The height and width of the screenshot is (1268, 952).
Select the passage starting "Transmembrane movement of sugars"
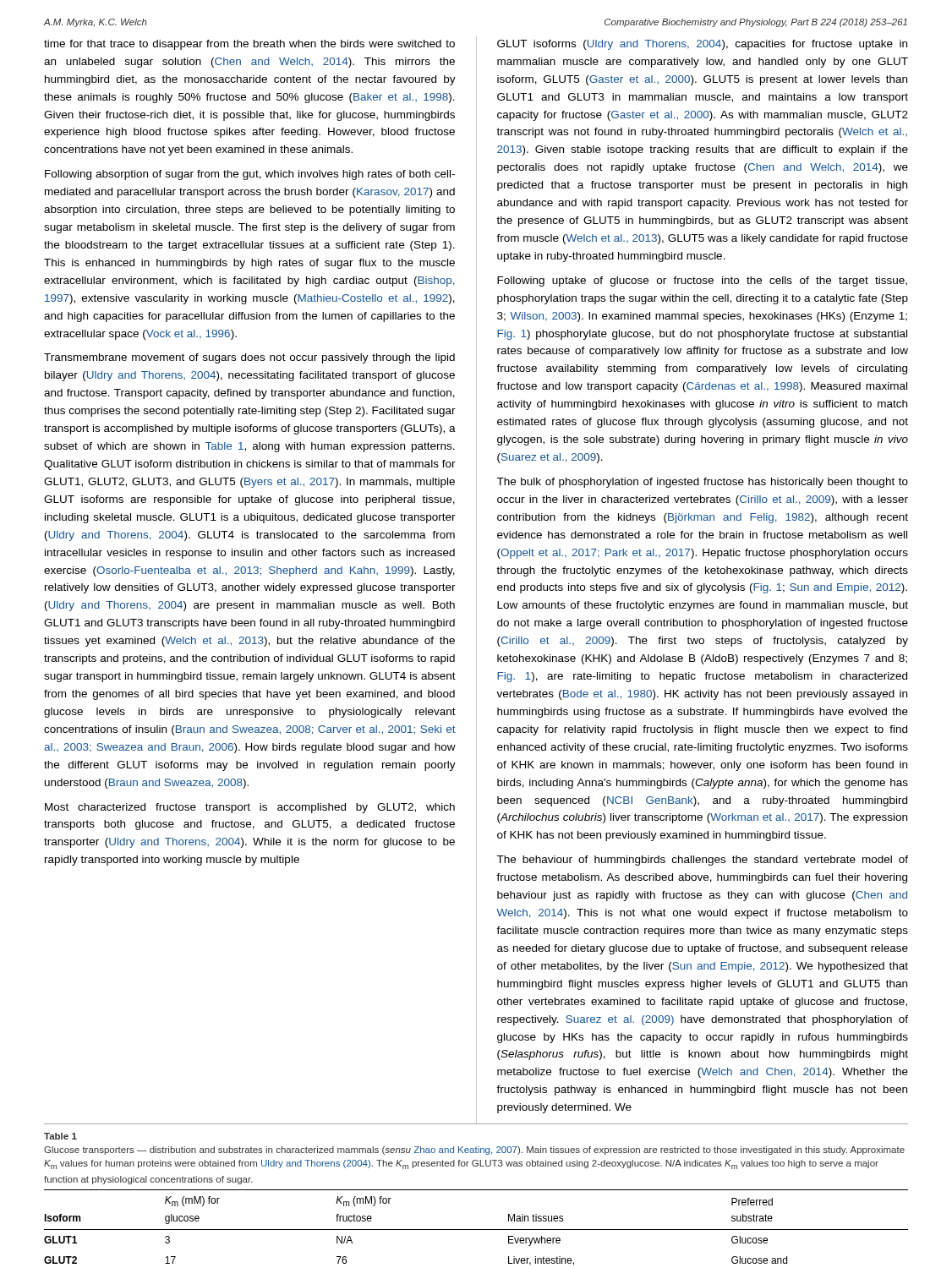click(250, 570)
